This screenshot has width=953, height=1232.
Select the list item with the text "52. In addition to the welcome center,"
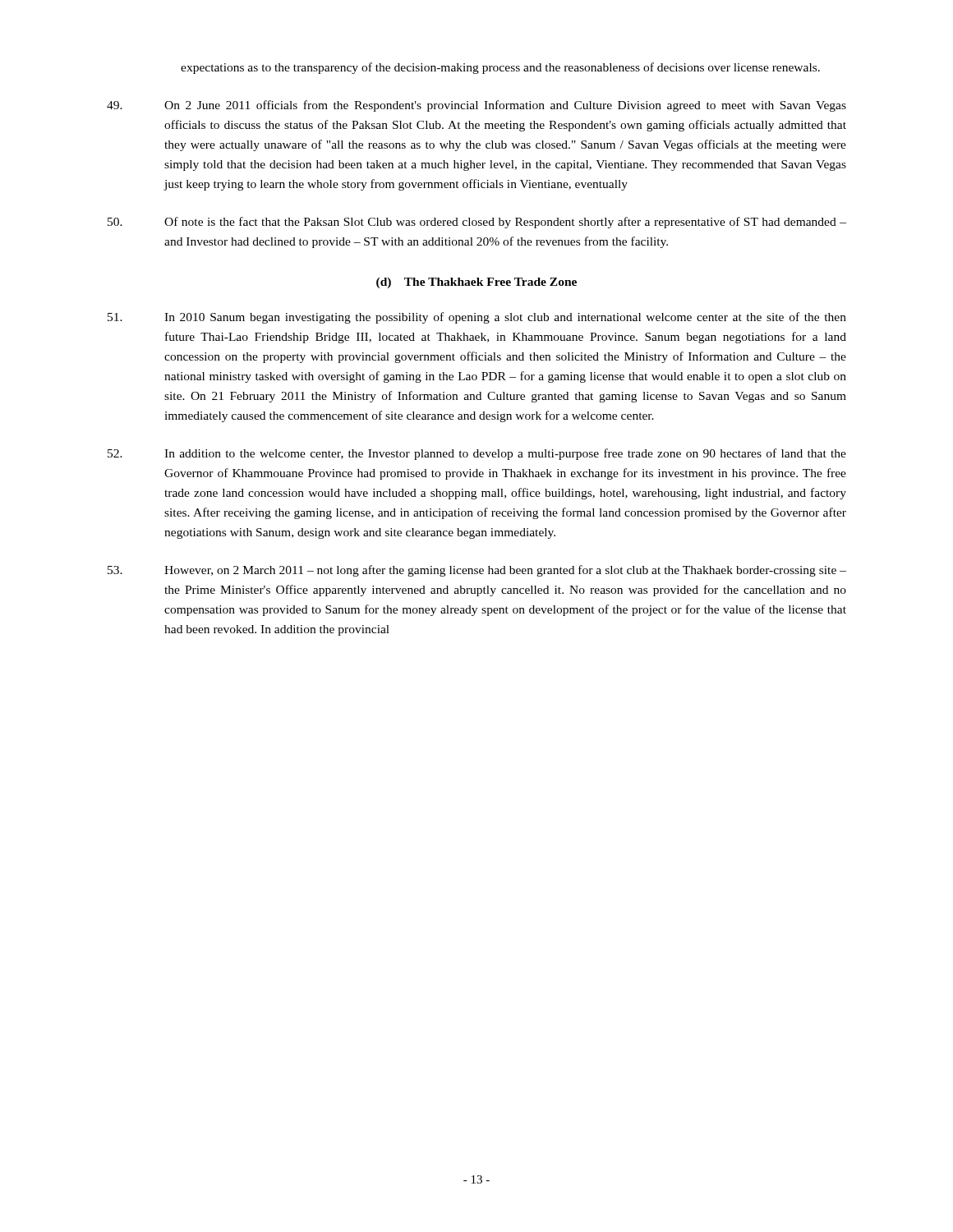coord(476,493)
